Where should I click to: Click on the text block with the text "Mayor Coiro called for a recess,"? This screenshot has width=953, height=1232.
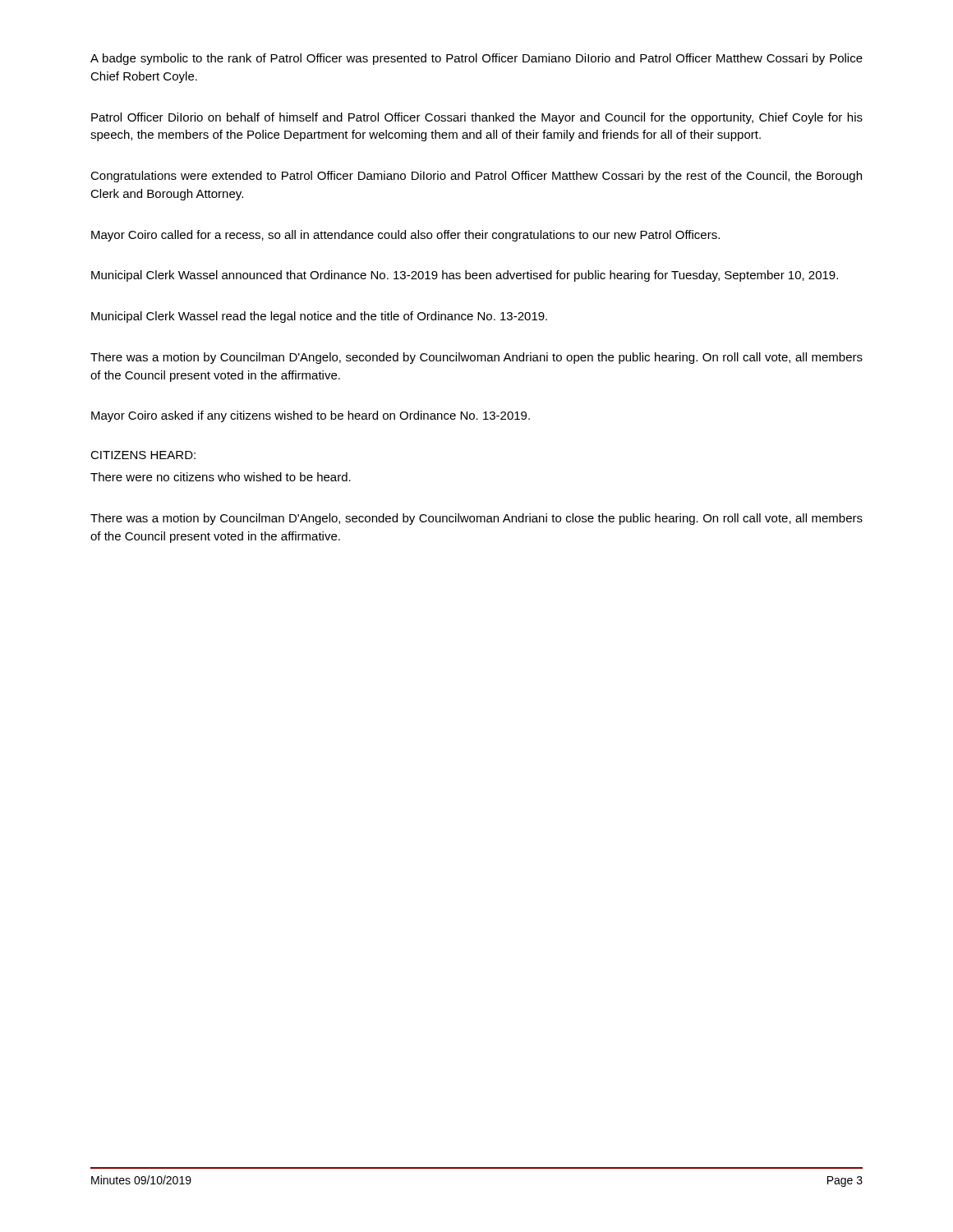406,234
